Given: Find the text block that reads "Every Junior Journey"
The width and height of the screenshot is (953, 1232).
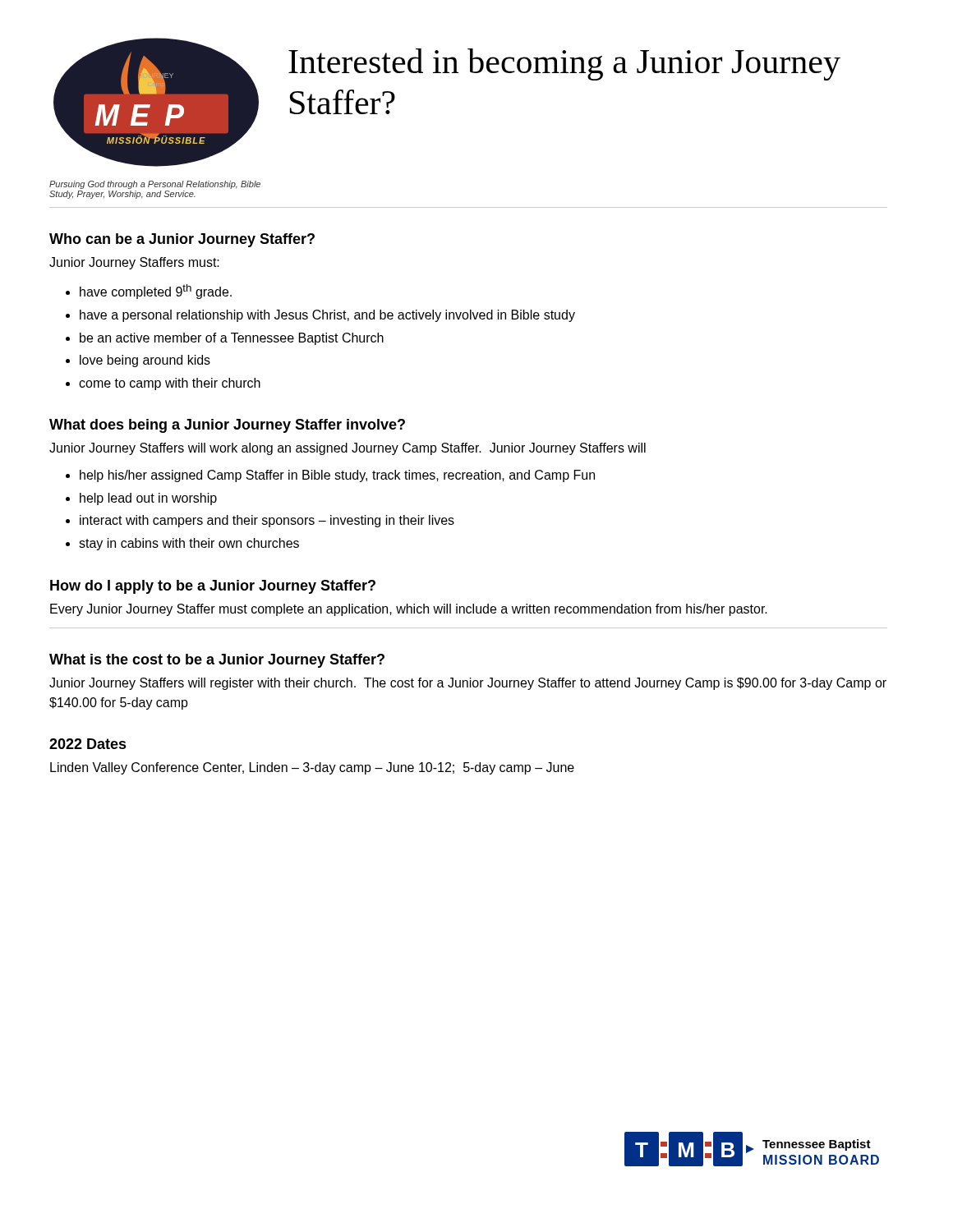Looking at the screenshot, I should point(409,609).
